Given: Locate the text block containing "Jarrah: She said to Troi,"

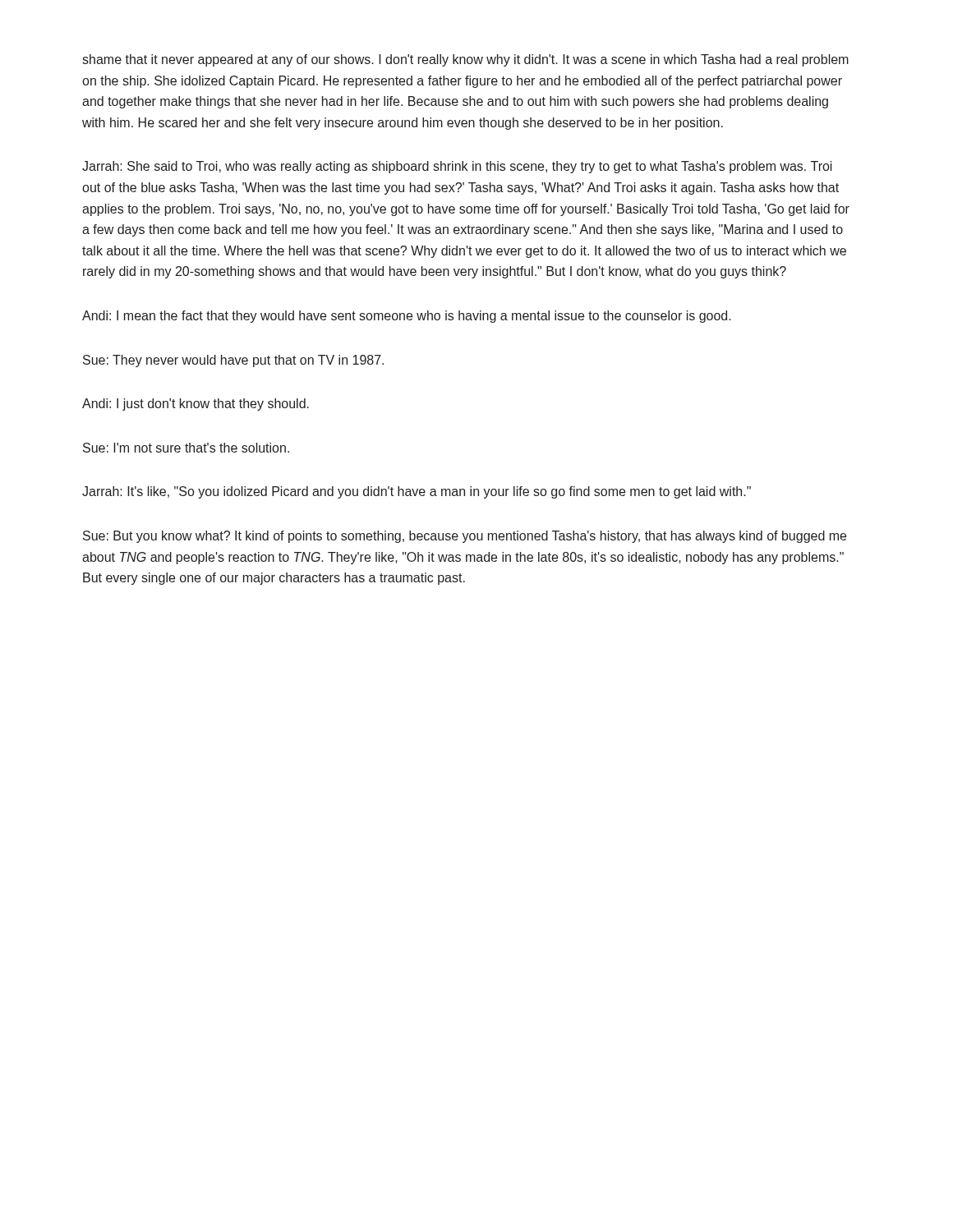Looking at the screenshot, I should tap(466, 219).
